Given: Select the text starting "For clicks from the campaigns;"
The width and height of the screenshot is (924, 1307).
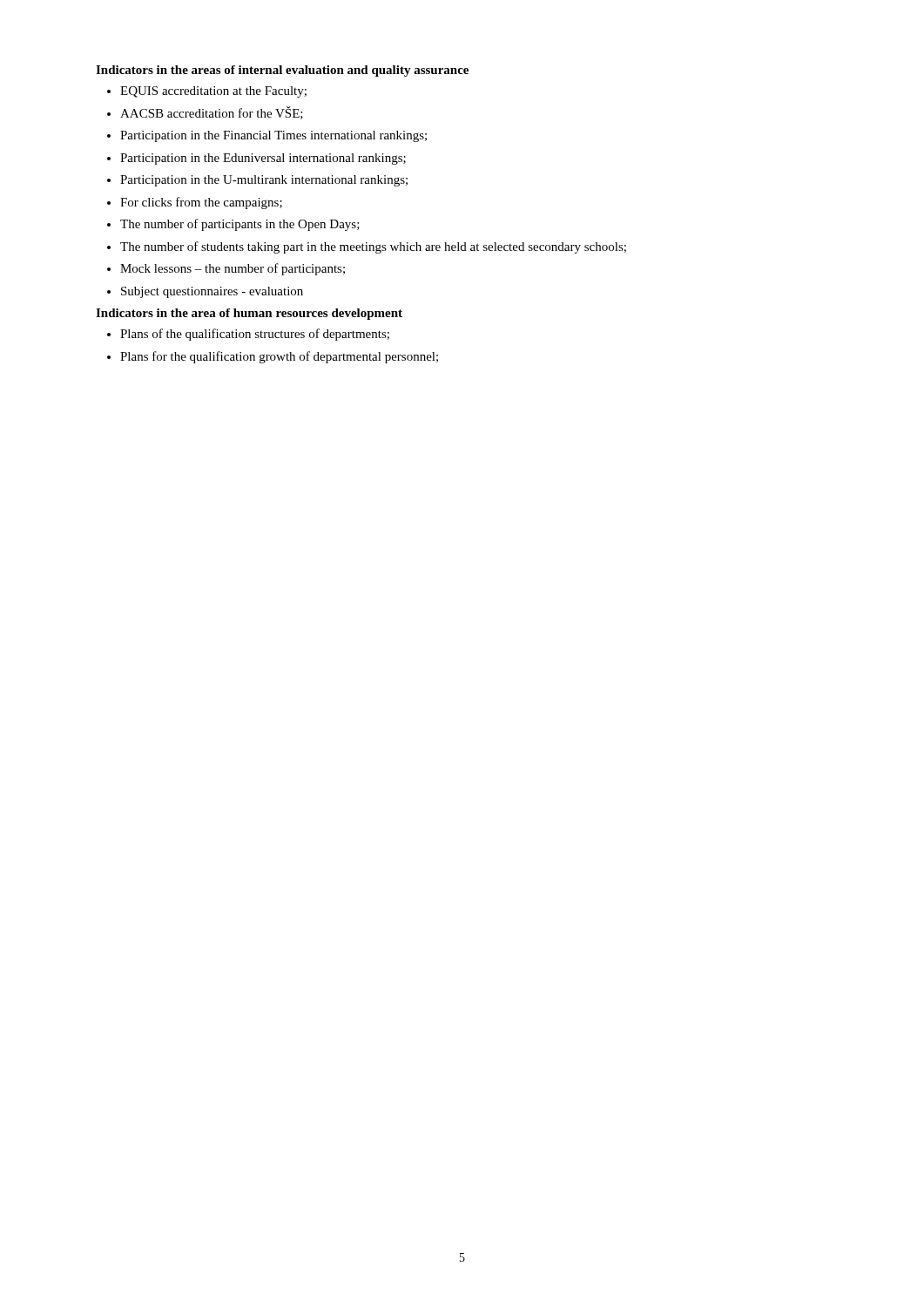Looking at the screenshot, I should click(x=201, y=203).
